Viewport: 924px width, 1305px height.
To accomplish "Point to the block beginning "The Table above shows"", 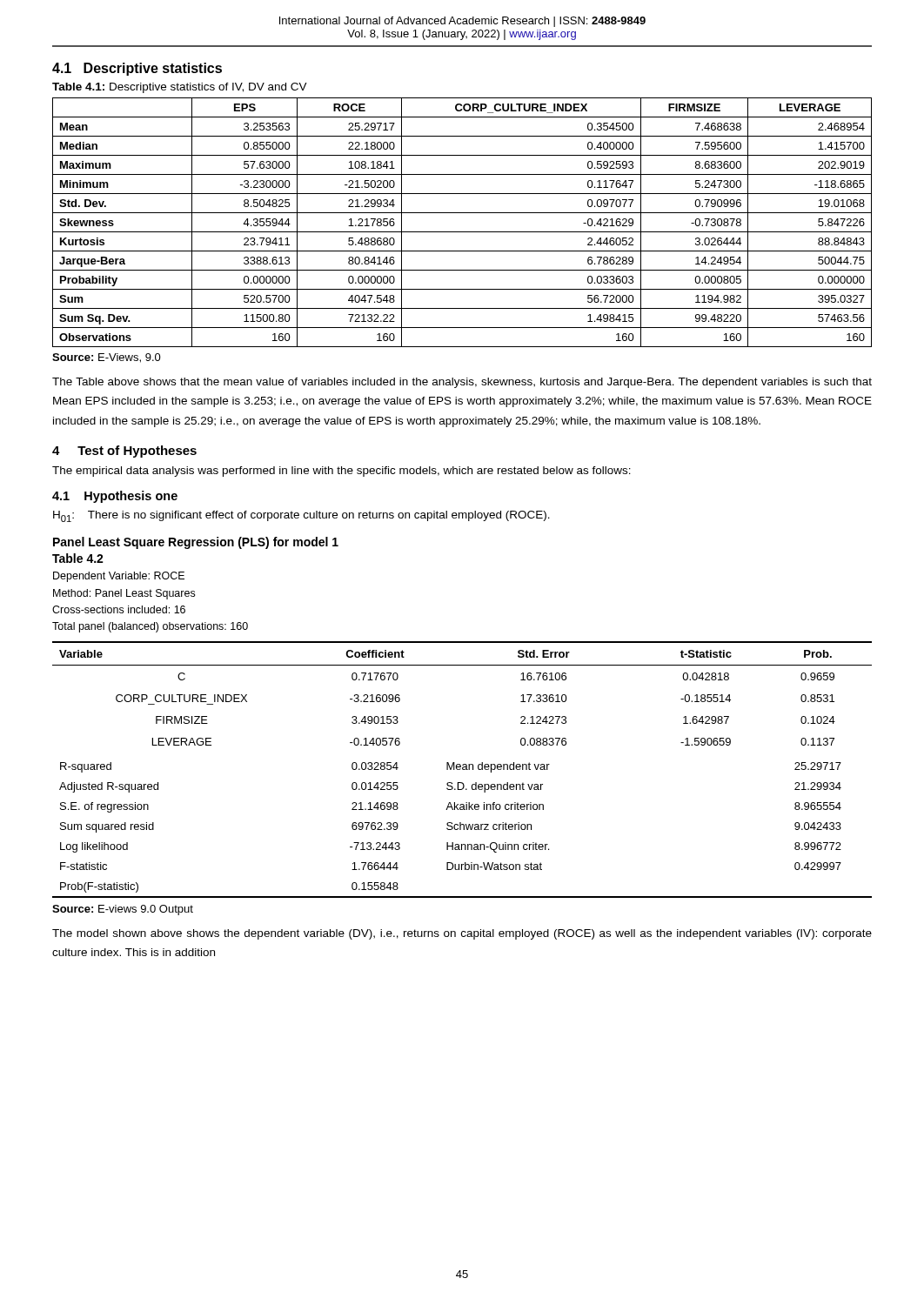I will coord(462,401).
